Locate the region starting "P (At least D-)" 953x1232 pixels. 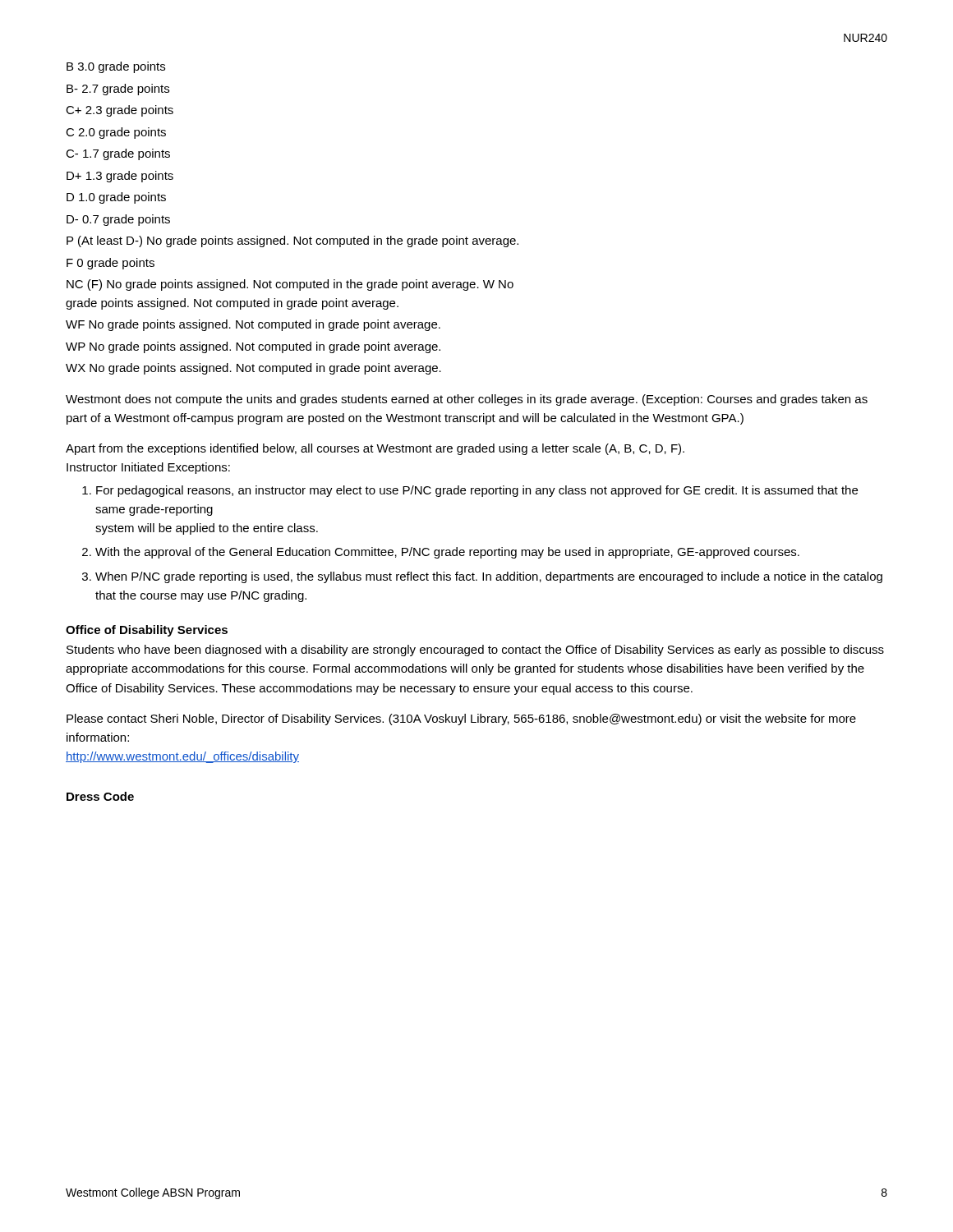293,240
